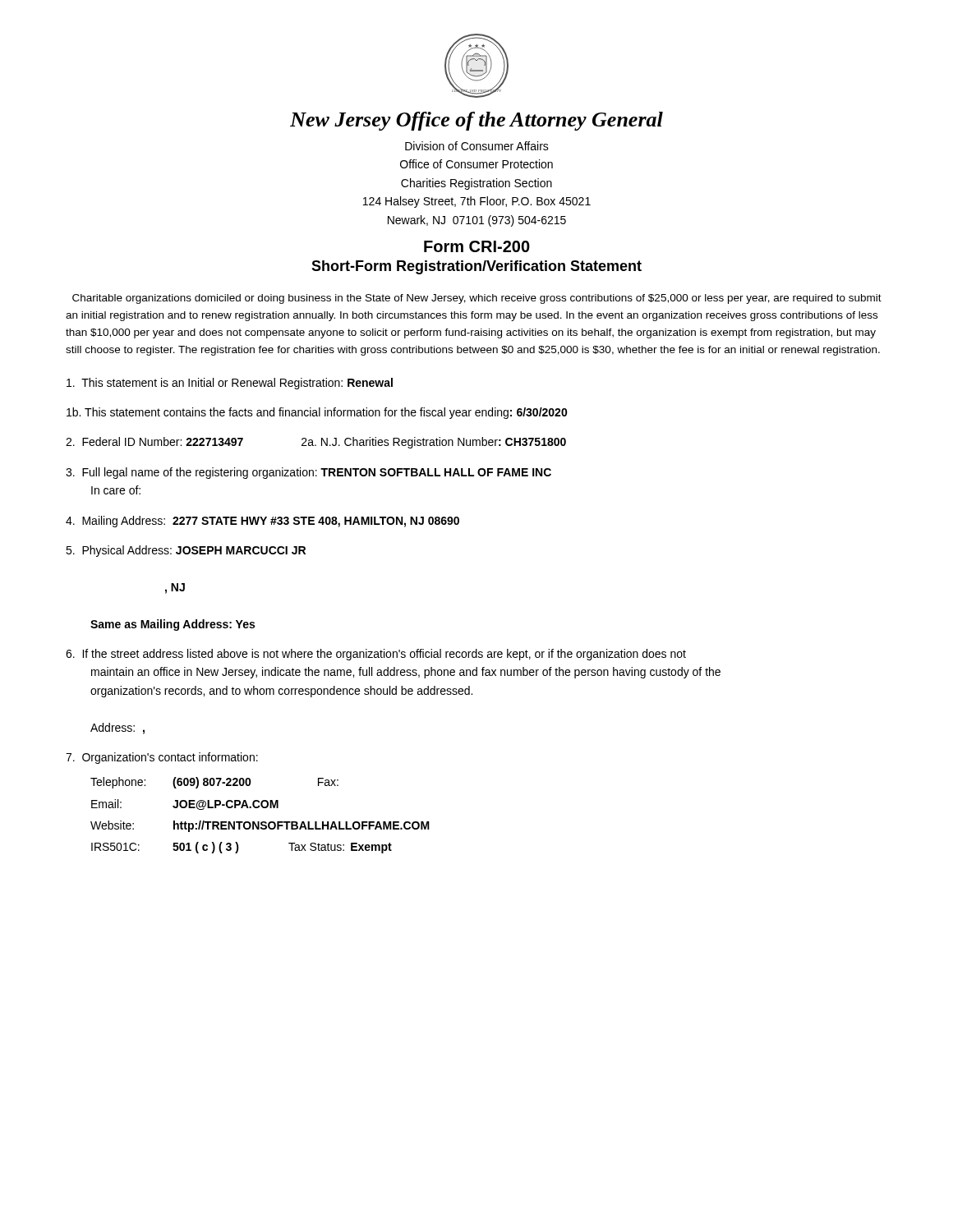Select the list item that says "3. Full legal"
953x1232 pixels.
tap(309, 481)
